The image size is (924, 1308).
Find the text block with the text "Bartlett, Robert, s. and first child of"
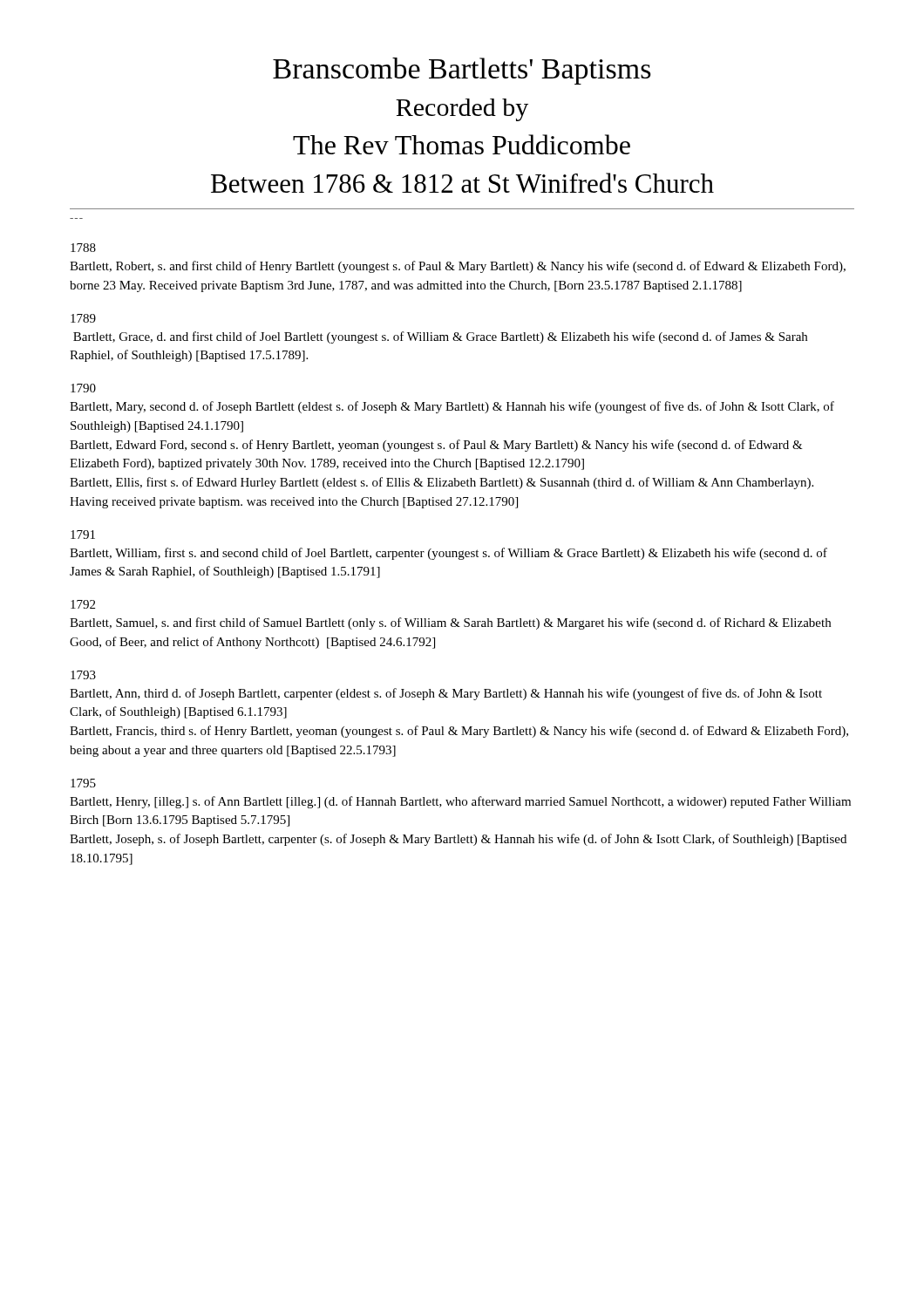[x=462, y=276]
